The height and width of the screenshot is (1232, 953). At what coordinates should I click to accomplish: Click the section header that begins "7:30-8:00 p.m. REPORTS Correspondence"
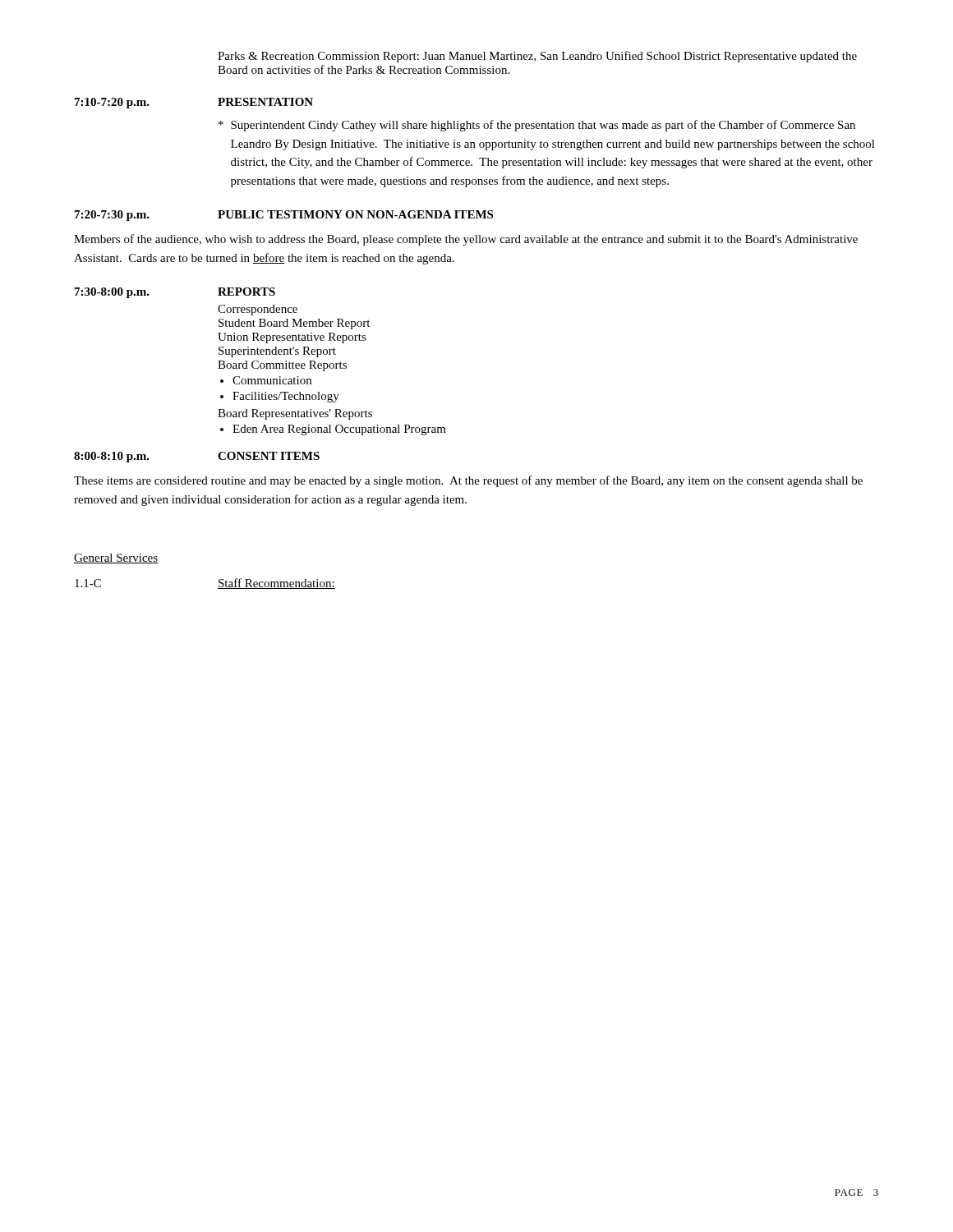click(260, 361)
